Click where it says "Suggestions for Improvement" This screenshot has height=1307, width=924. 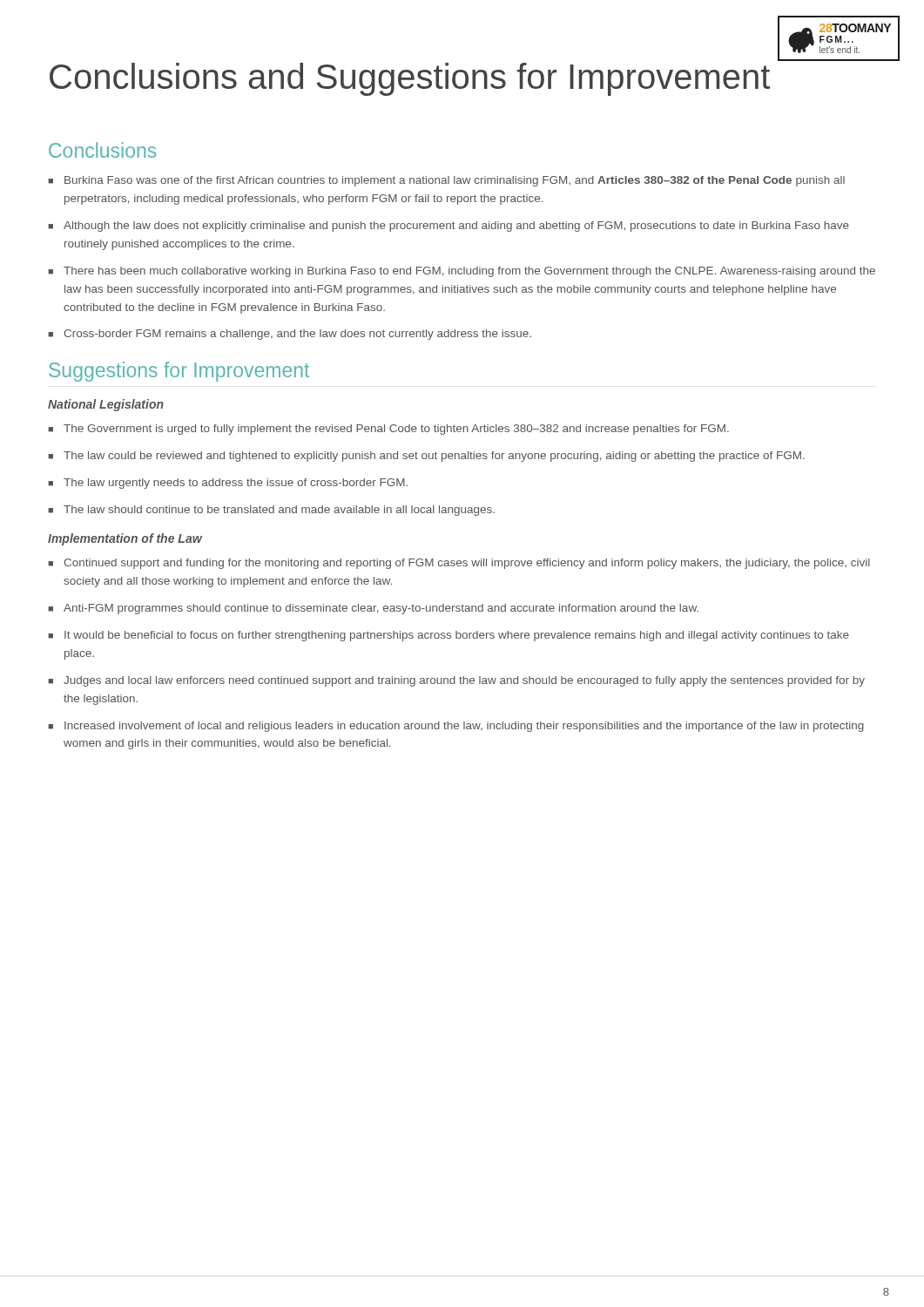coord(179,372)
